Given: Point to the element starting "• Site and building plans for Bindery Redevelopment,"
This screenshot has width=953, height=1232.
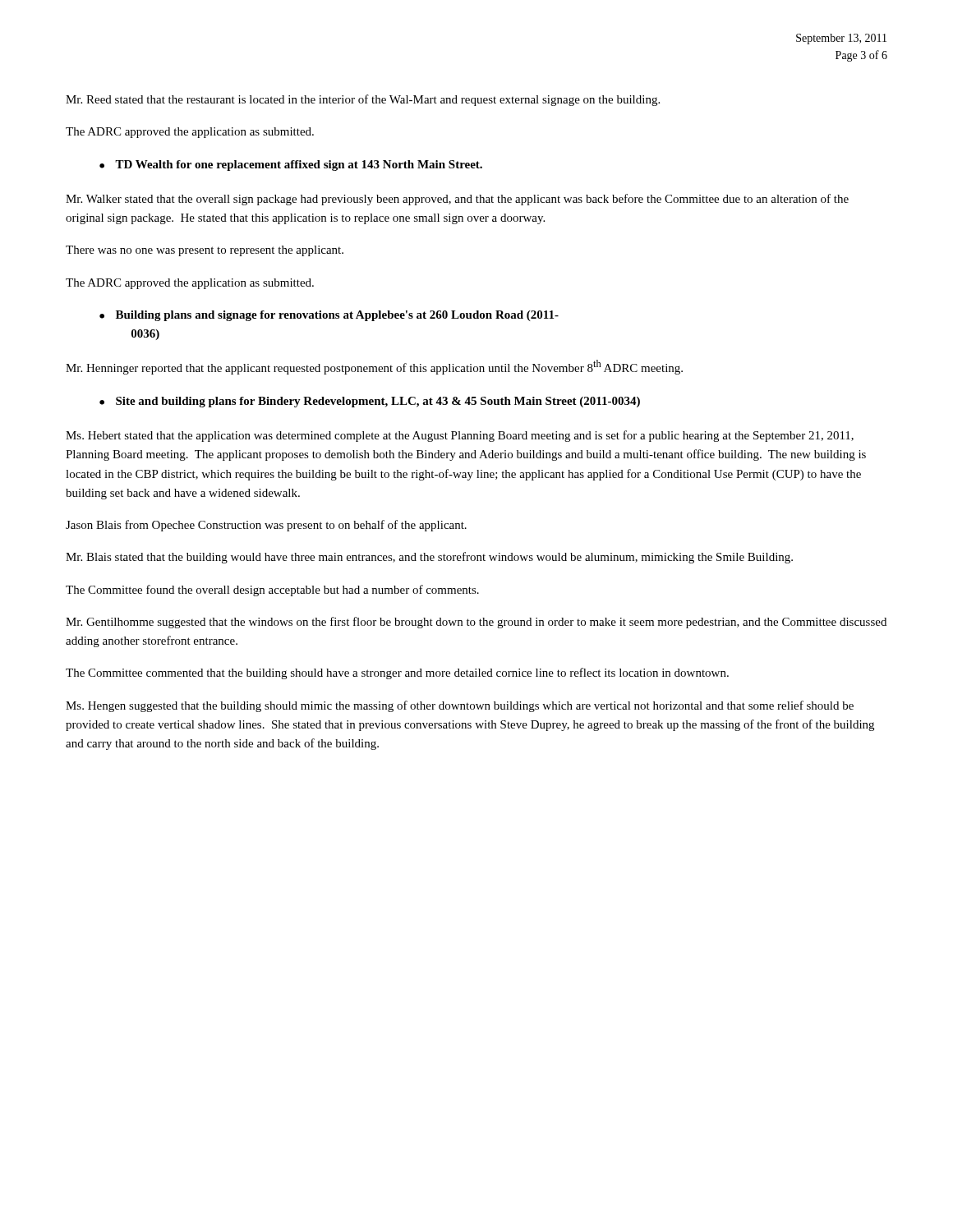Looking at the screenshot, I should pos(369,402).
